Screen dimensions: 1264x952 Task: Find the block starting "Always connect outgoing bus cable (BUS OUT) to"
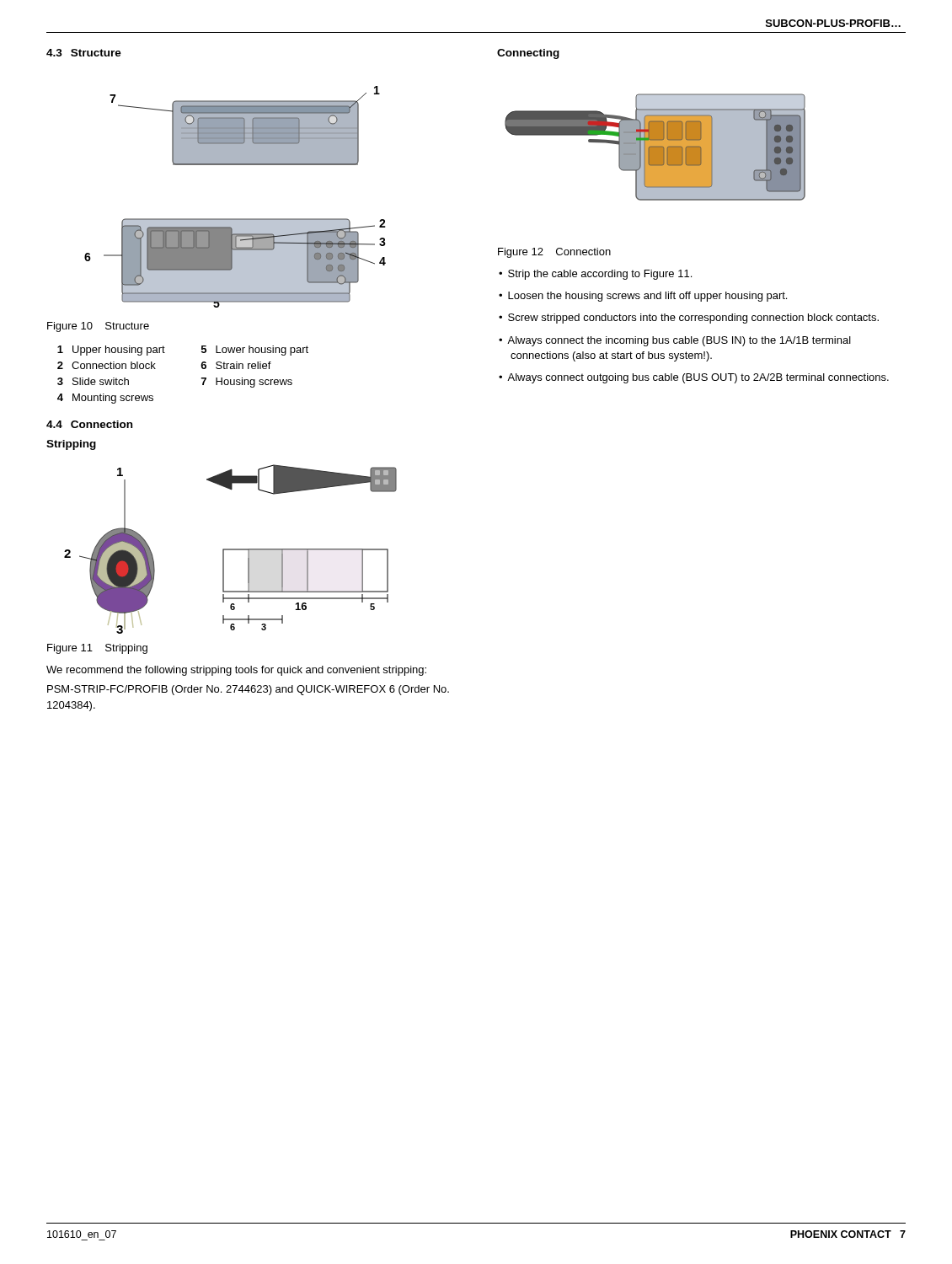(698, 377)
